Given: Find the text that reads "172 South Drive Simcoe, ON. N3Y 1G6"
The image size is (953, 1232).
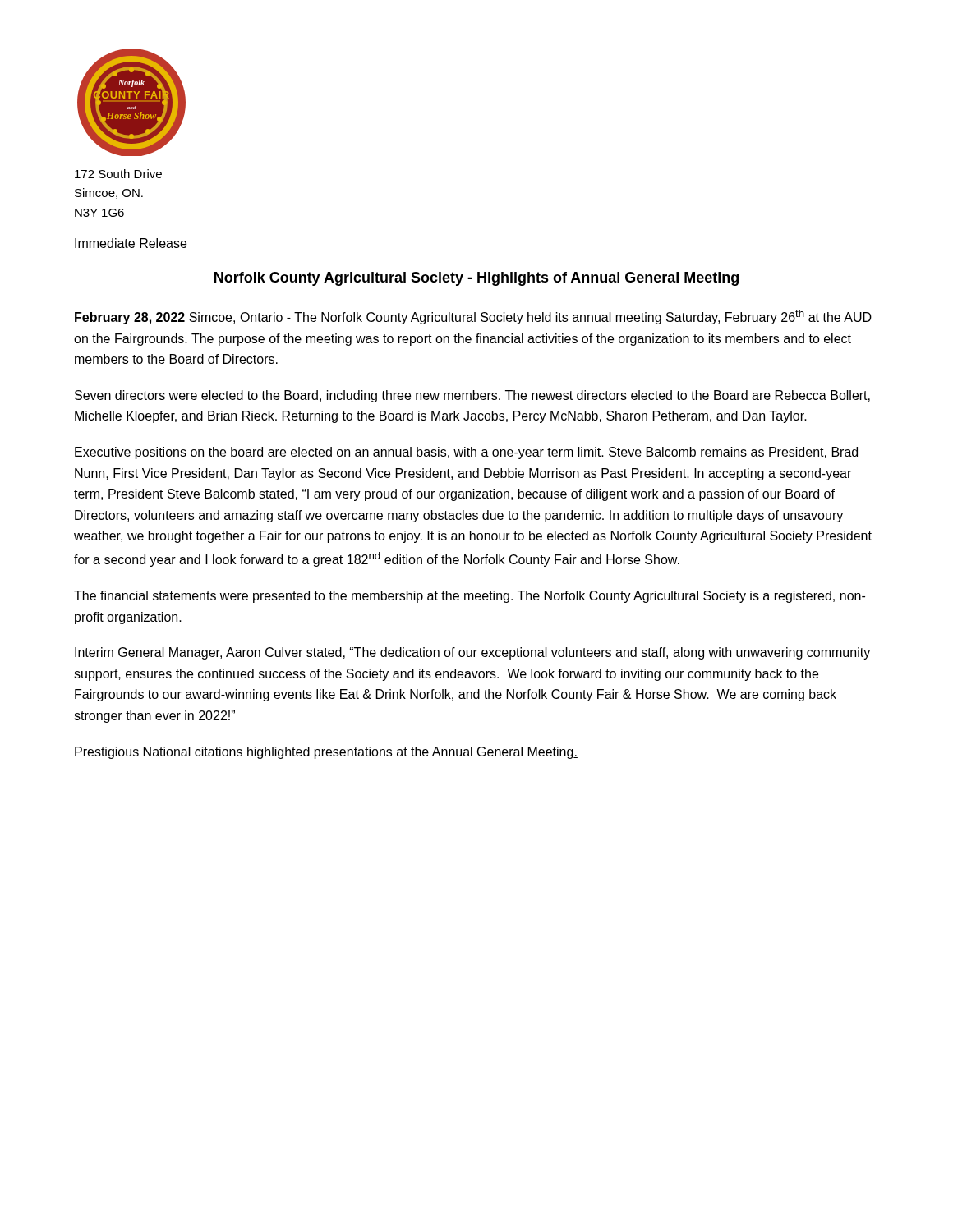Looking at the screenshot, I should (x=118, y=193).
